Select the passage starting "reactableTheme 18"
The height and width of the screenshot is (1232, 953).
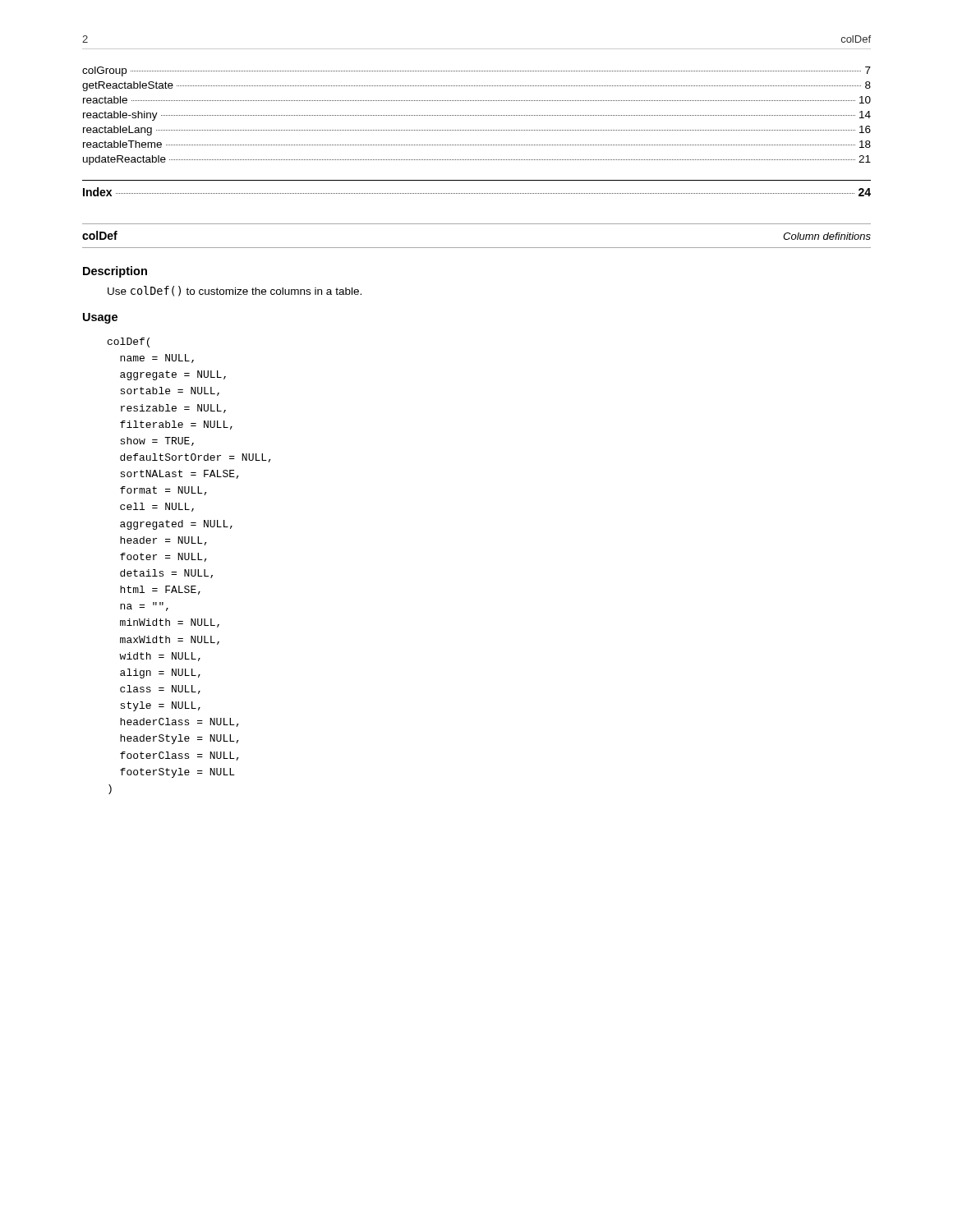476,144
